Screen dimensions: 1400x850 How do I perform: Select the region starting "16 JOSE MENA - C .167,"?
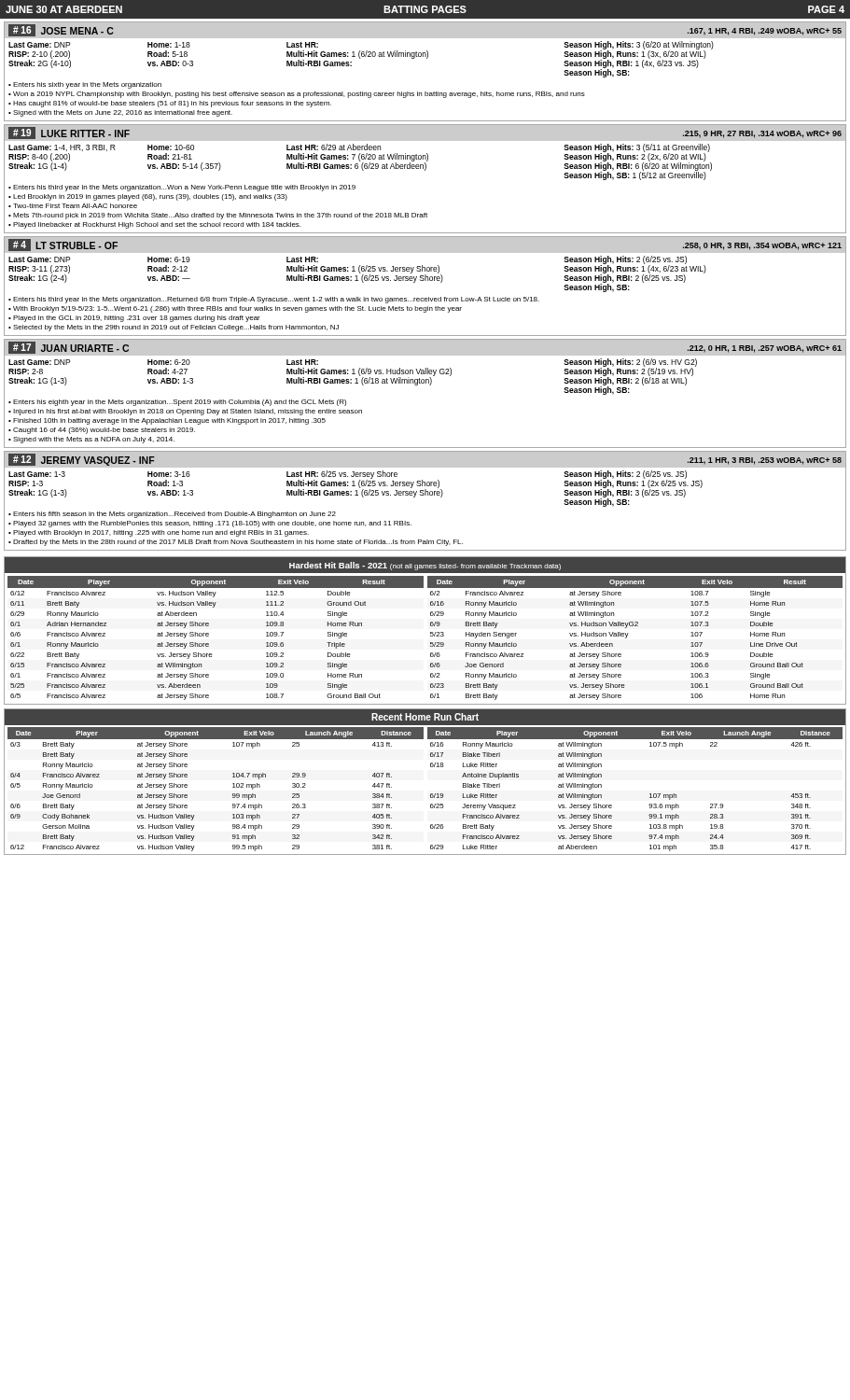pos(425,30)
